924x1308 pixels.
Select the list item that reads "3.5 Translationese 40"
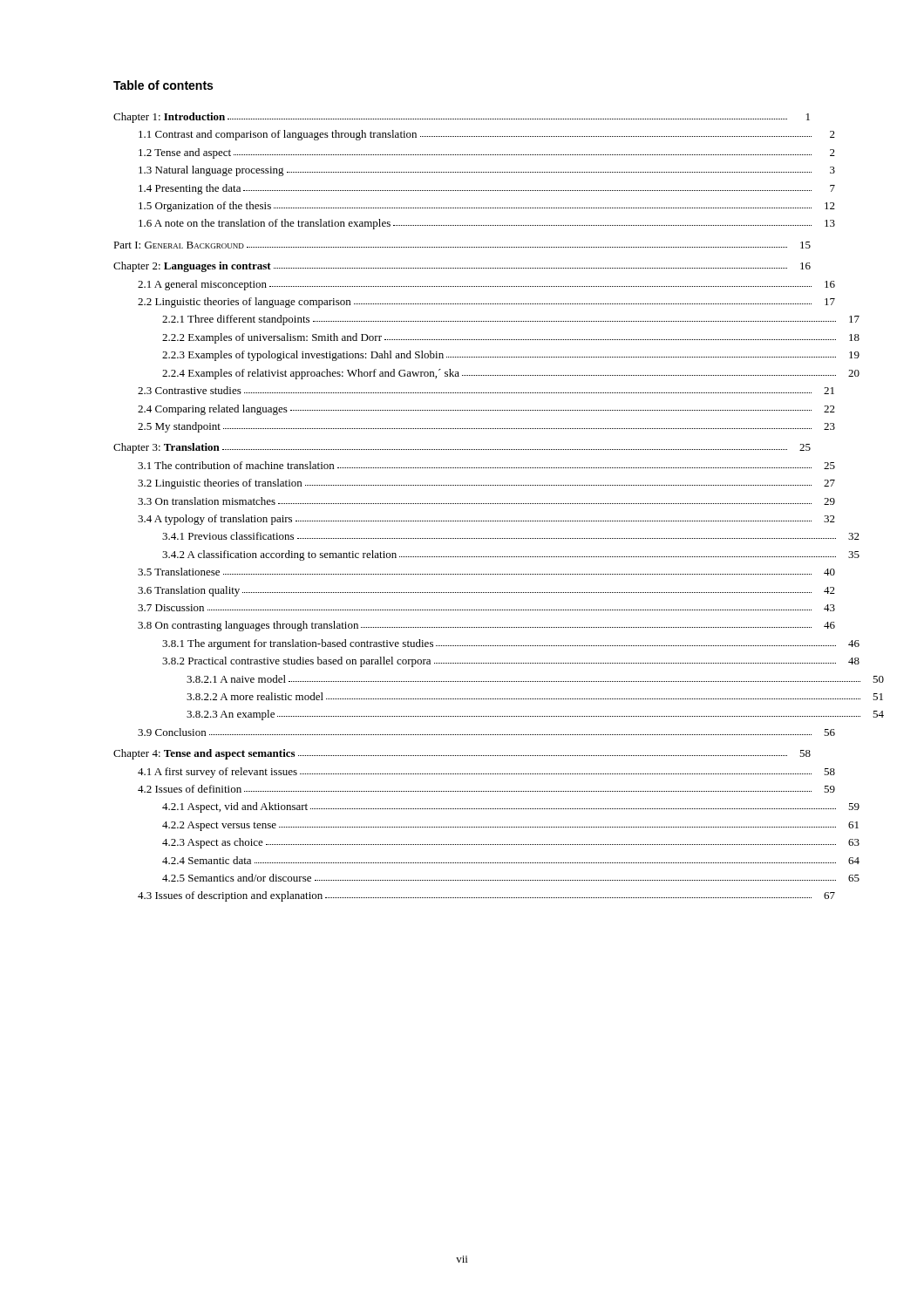click(486, 572)
